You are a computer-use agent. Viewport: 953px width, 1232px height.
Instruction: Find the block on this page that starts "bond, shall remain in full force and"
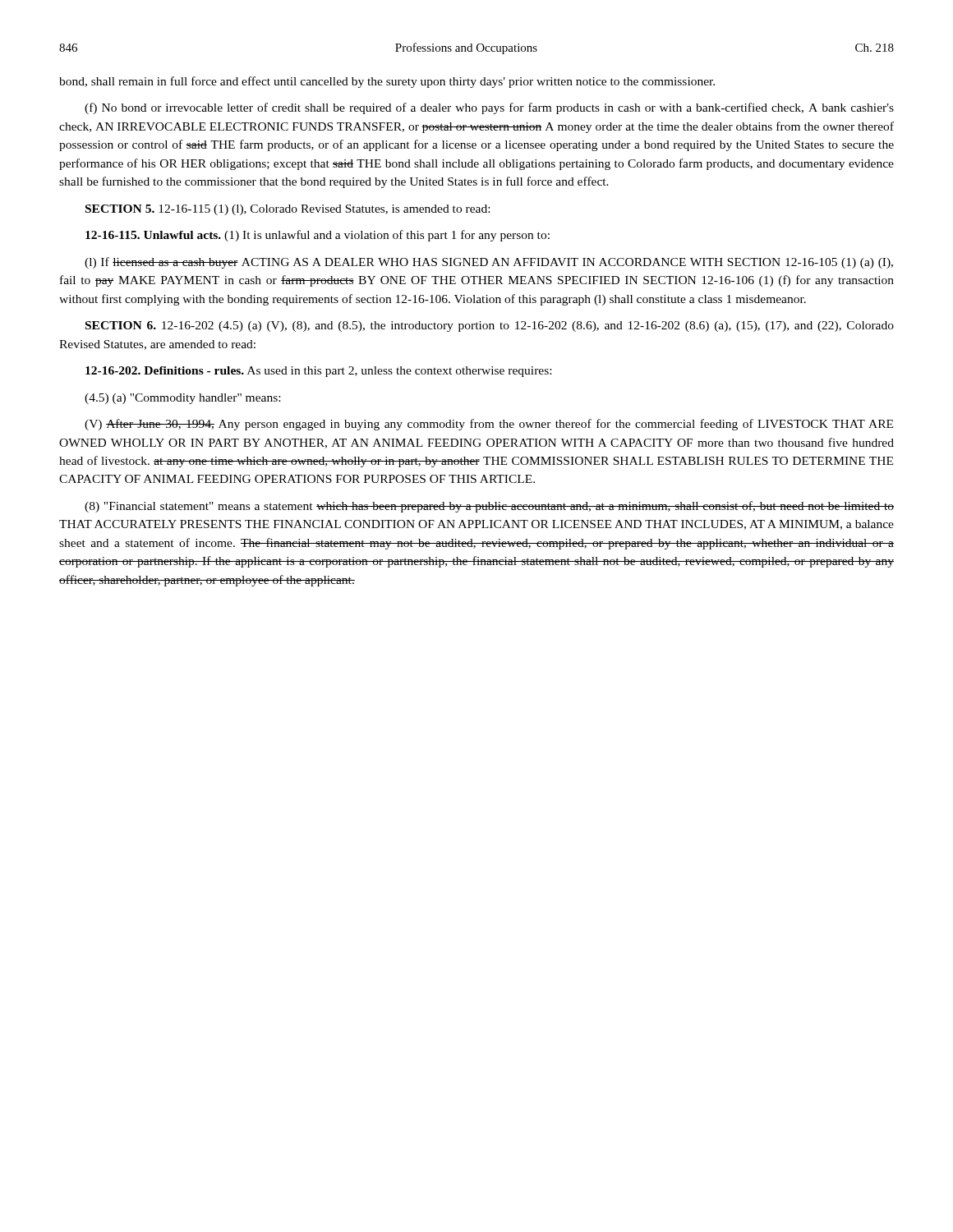(x=476, y=81)
